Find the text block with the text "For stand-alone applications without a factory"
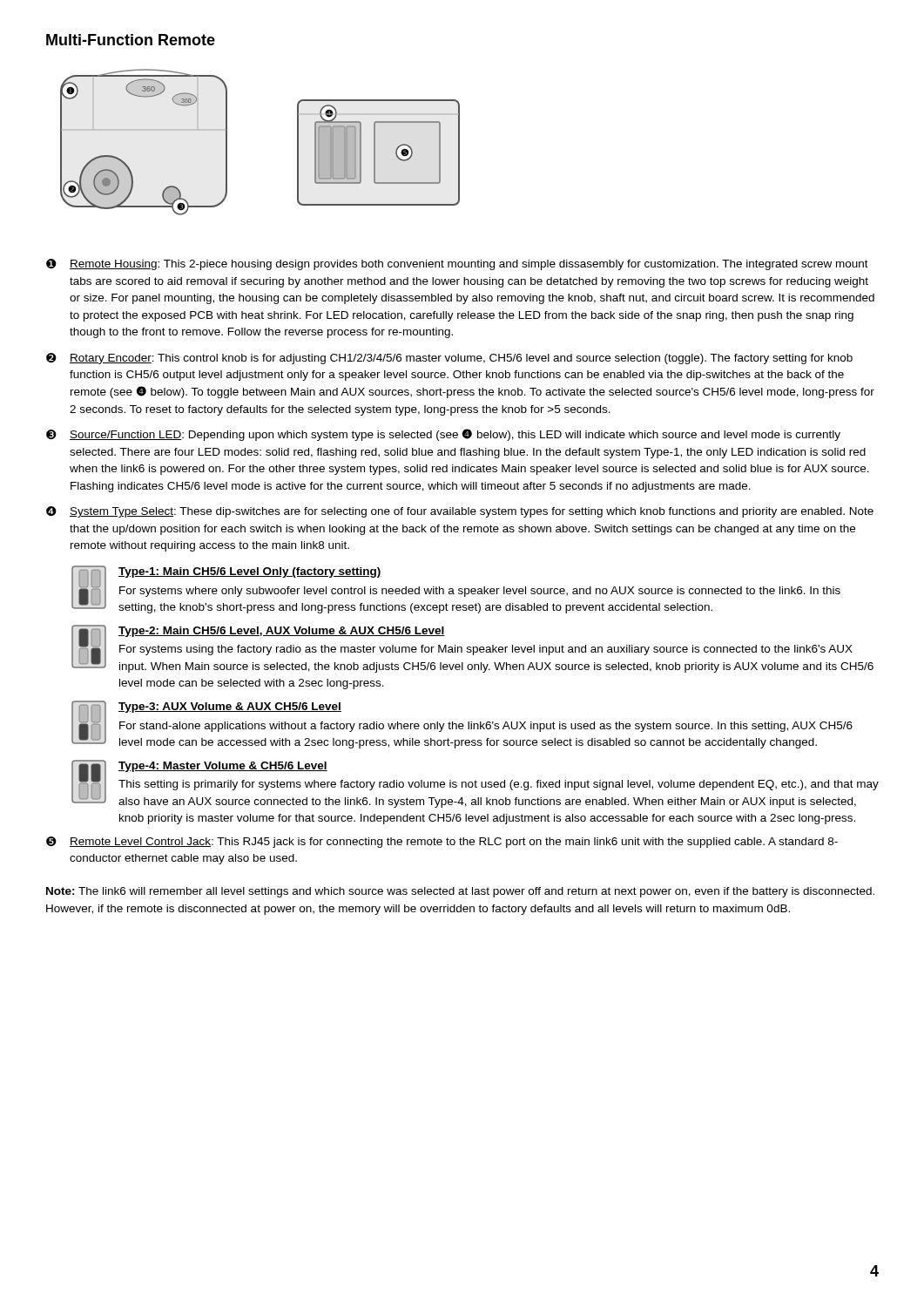 click(x=486, y=733)
